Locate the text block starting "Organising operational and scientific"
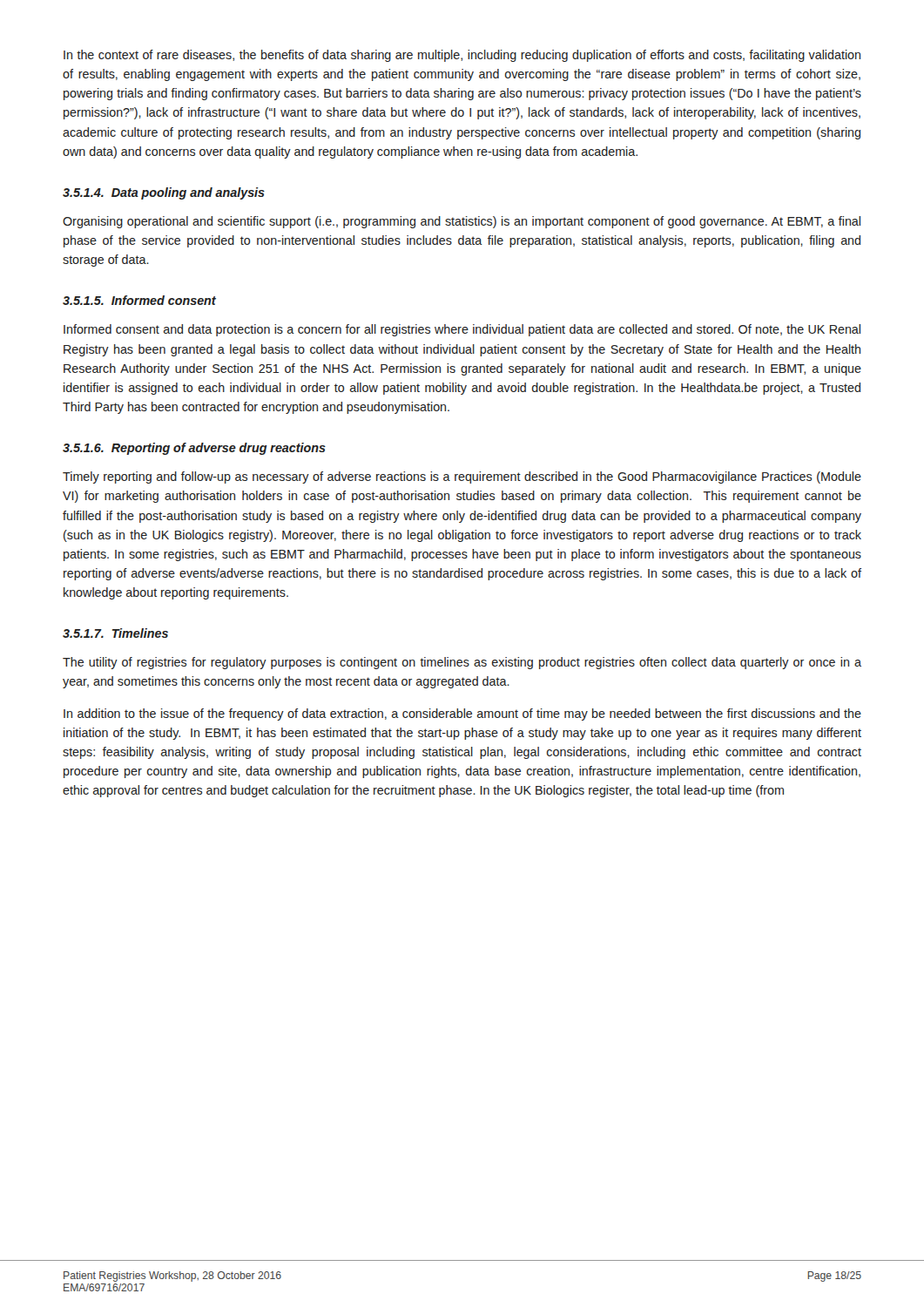Screen dimensions: 1307x924 click(462, 241)
